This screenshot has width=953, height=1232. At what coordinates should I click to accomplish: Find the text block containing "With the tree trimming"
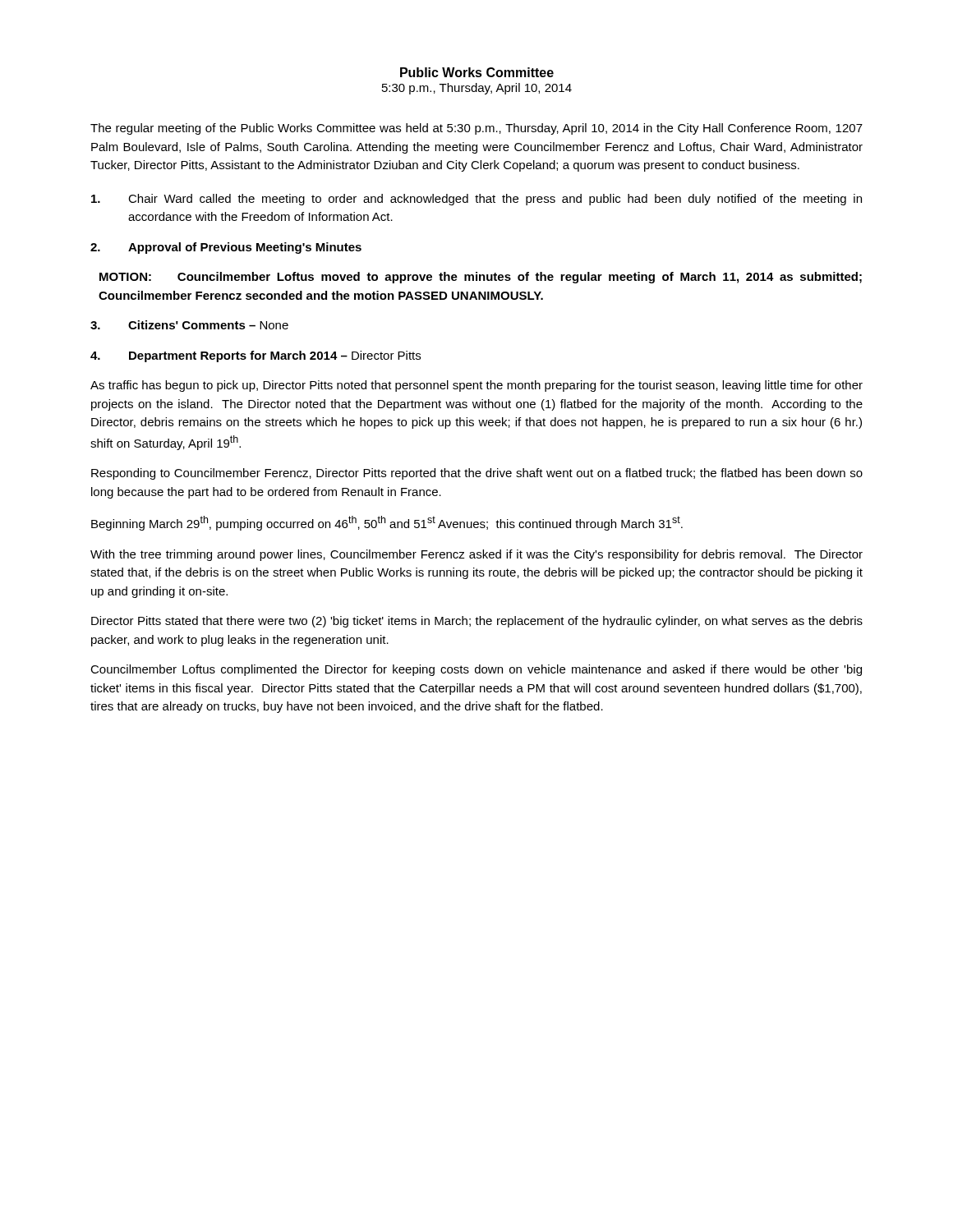[476, 572]
